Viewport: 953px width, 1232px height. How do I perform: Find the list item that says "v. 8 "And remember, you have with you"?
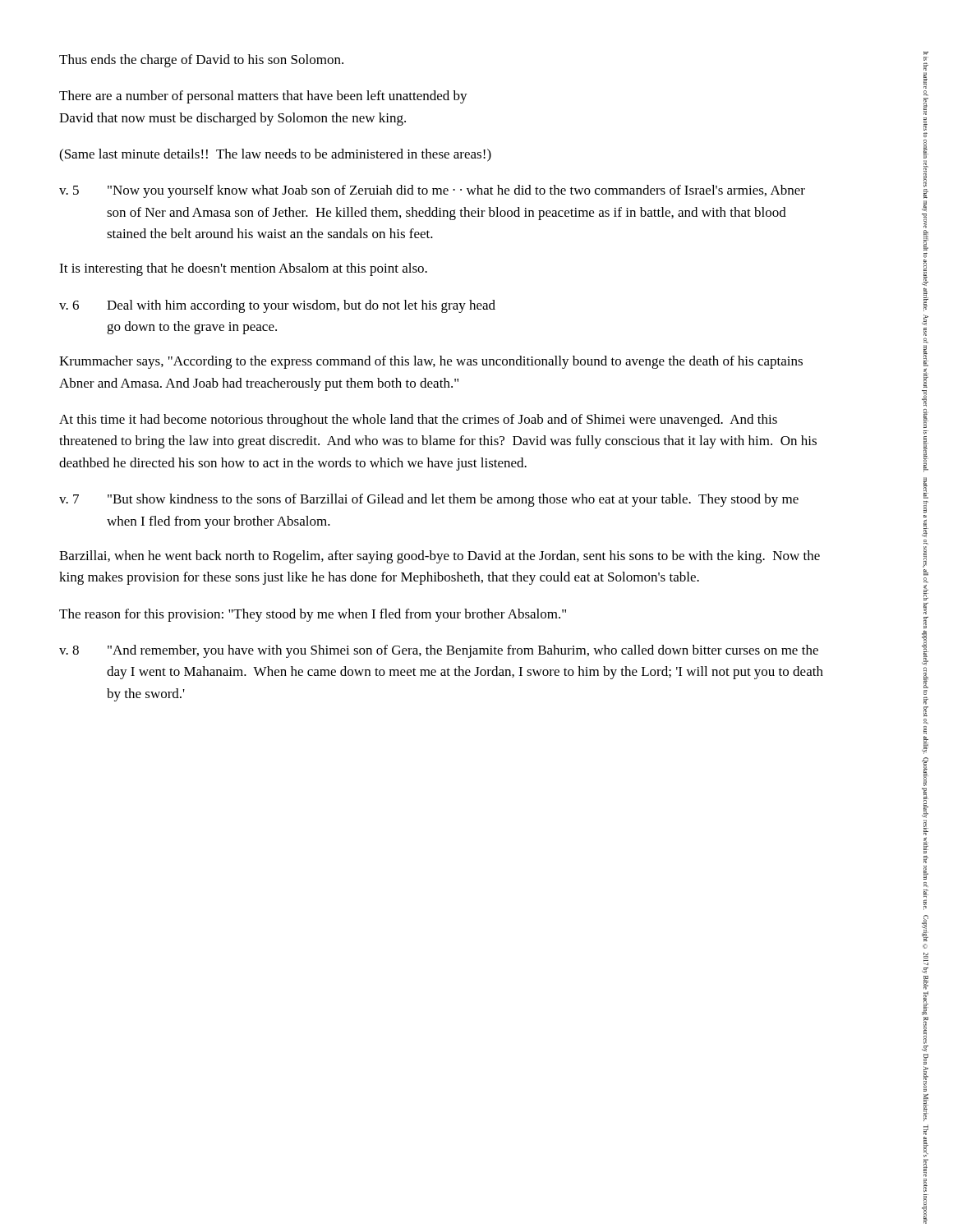coord(442,672)
